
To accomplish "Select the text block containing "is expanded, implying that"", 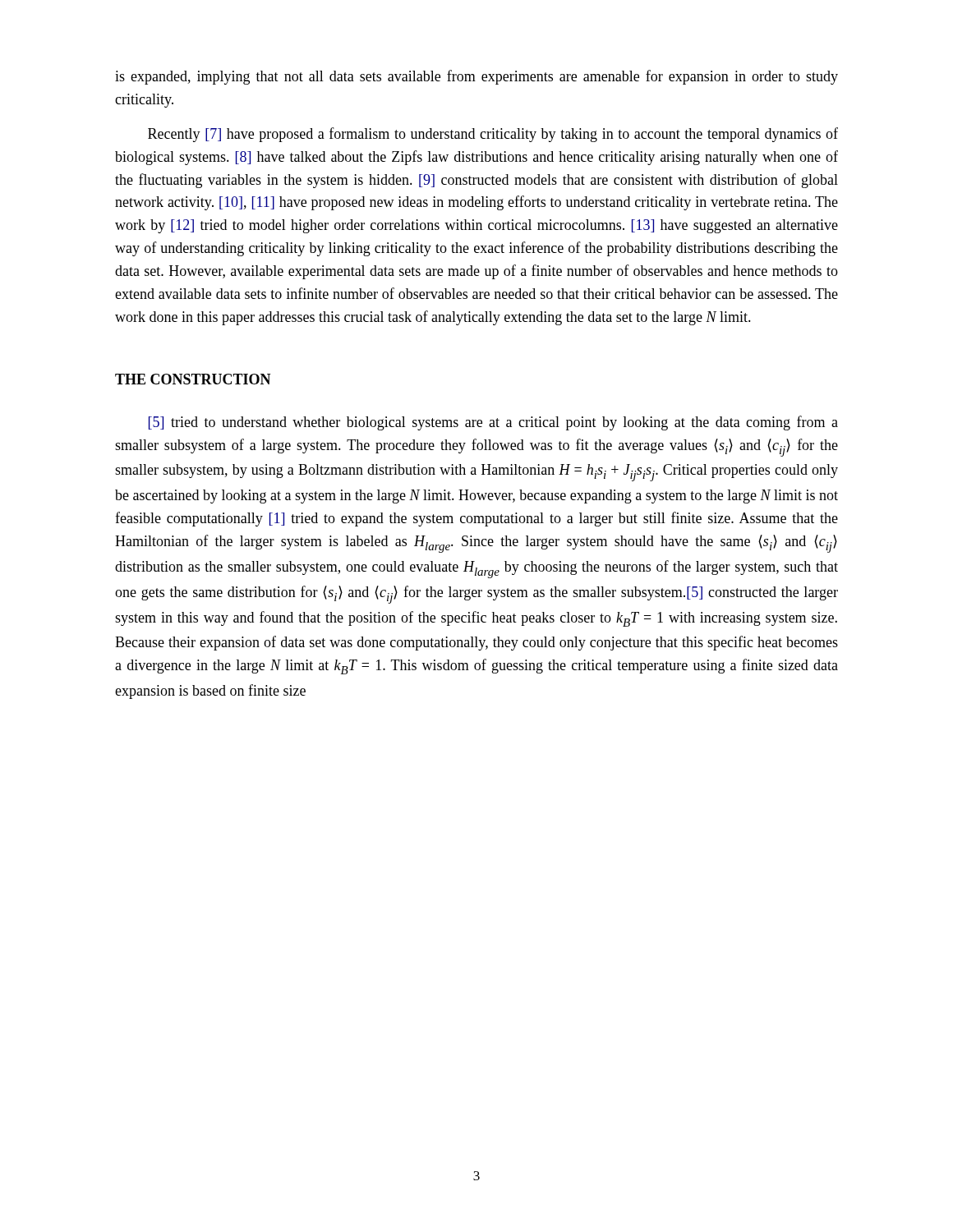I will (x=476, y=88).
